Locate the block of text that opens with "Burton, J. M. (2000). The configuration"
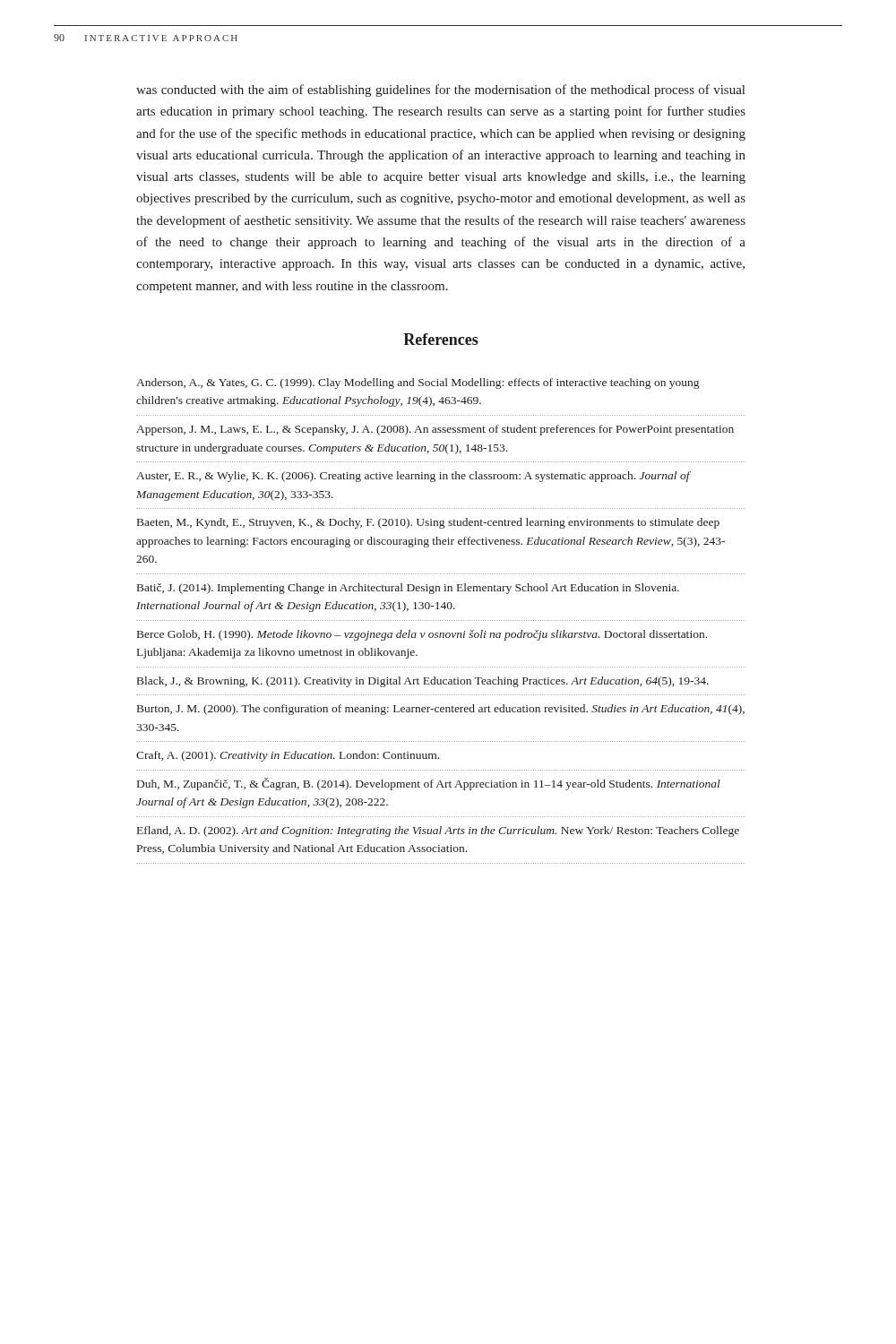The width and height of the screenshot is (896, 1344). point(441,718)
